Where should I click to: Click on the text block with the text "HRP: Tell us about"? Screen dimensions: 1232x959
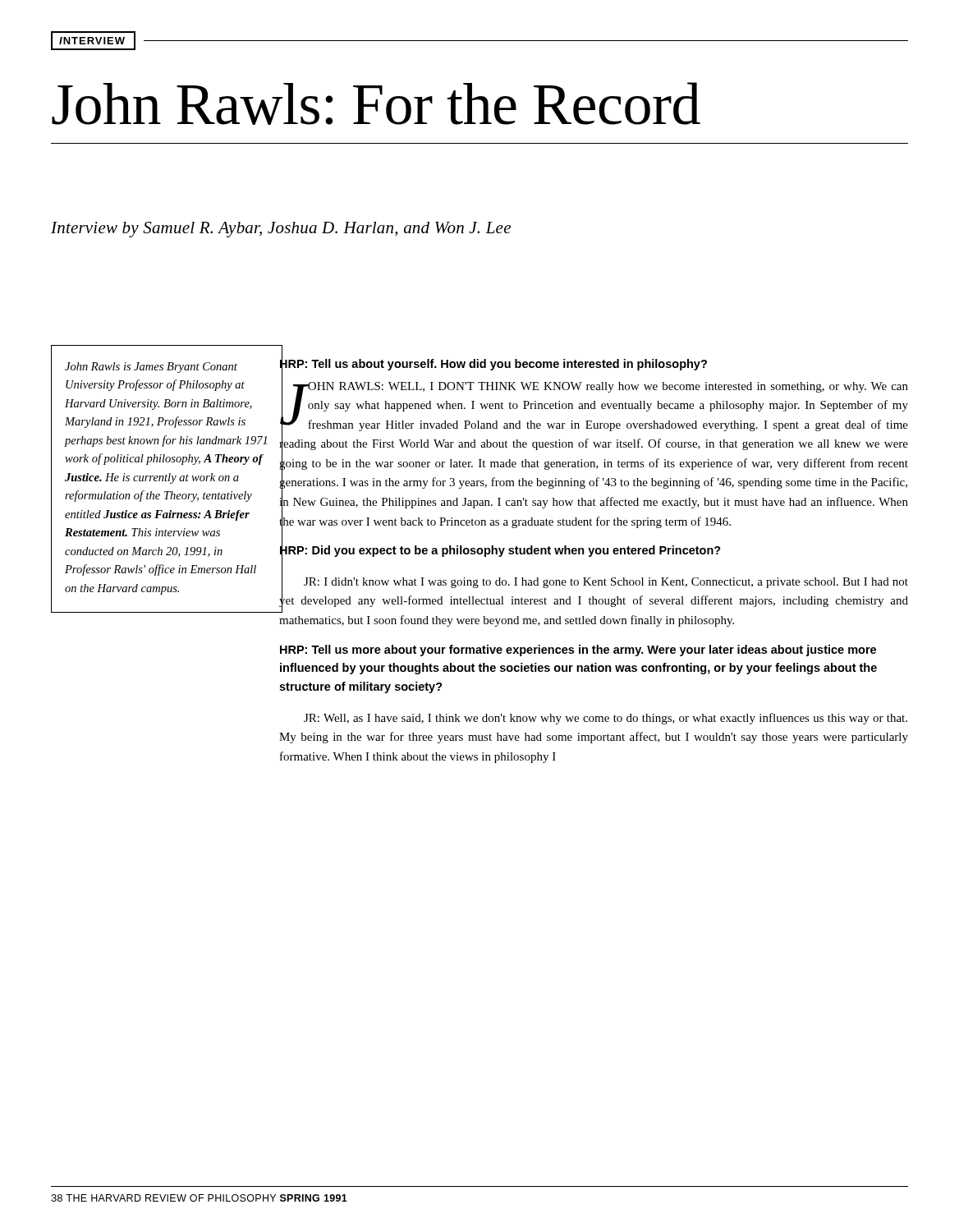[x=594, y=561]
